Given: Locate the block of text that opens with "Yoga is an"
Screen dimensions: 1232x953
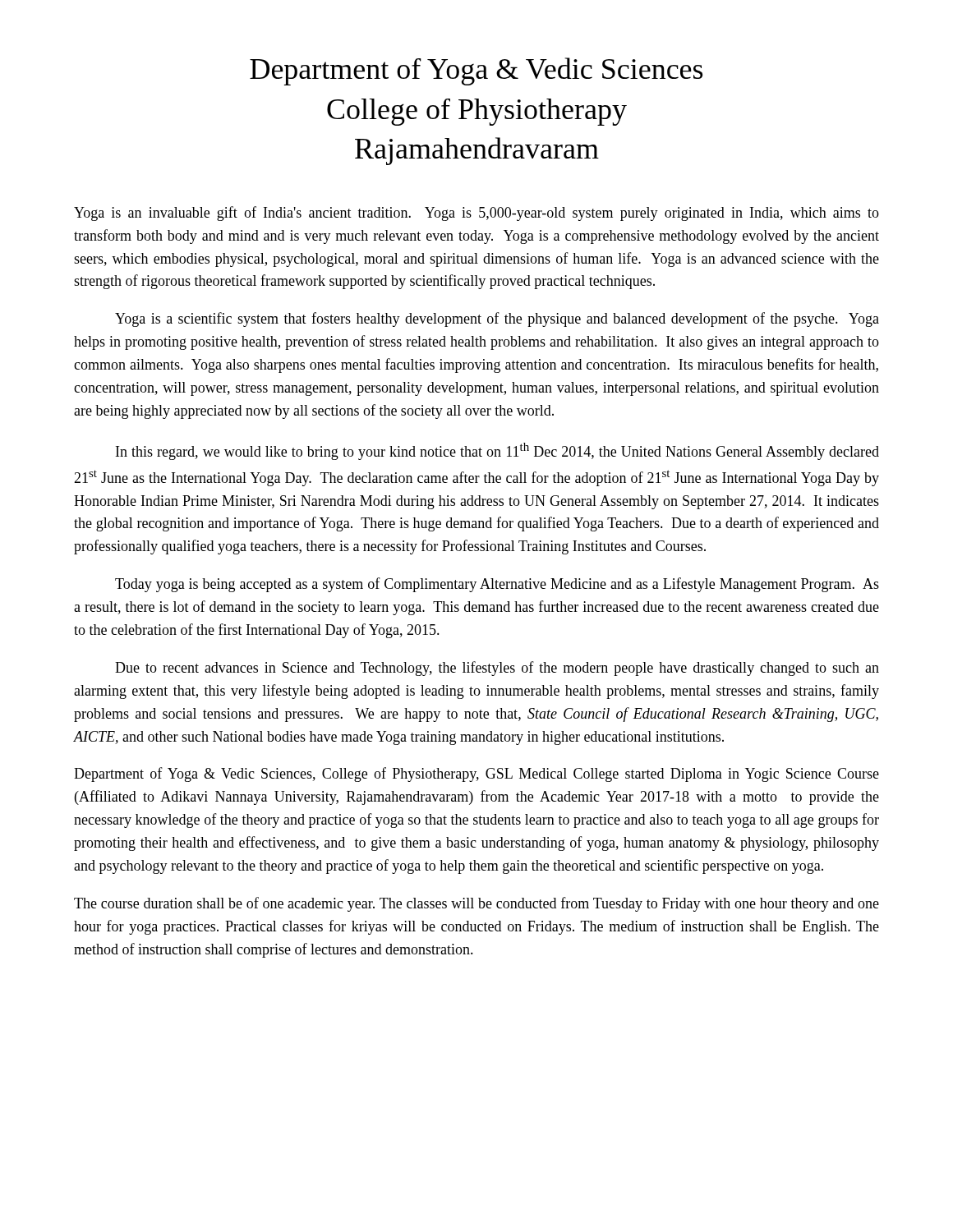Looking at the screenshot, I should (x=476, y=247).
